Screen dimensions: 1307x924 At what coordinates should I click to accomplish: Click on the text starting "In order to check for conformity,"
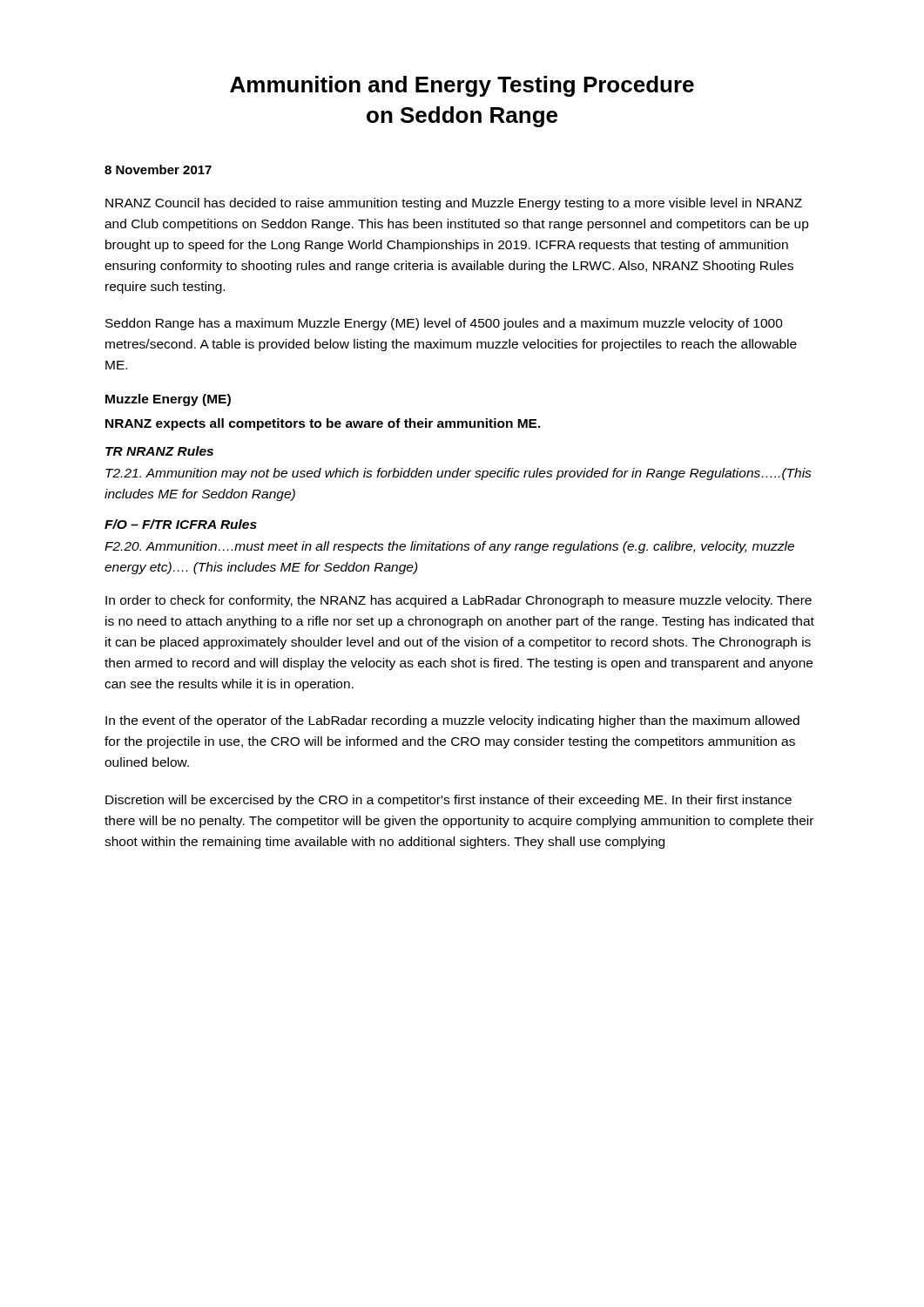click(459, 642)
